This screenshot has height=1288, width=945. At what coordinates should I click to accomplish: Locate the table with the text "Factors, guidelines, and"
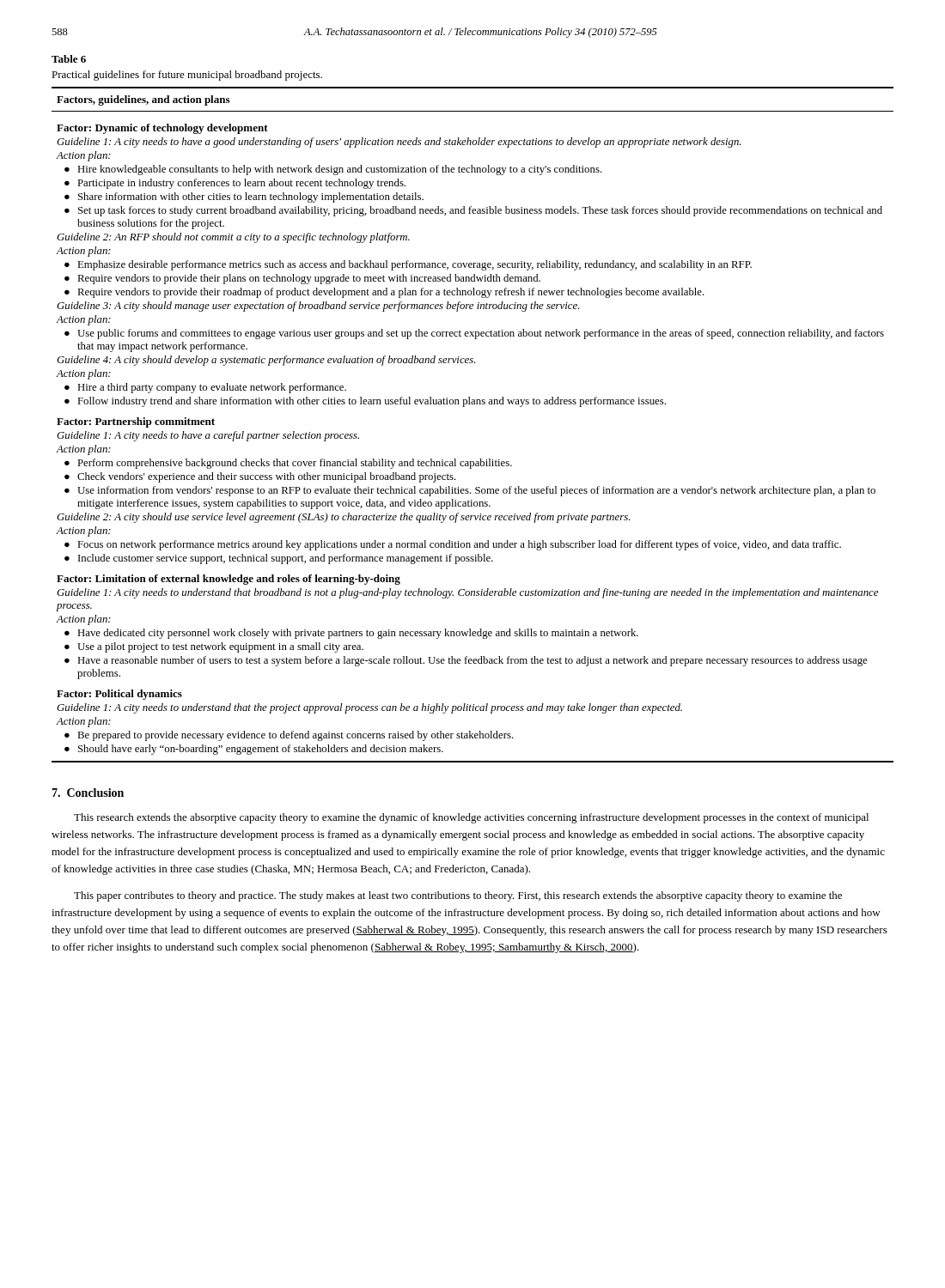pyautogui.click(x=472, y=426)
